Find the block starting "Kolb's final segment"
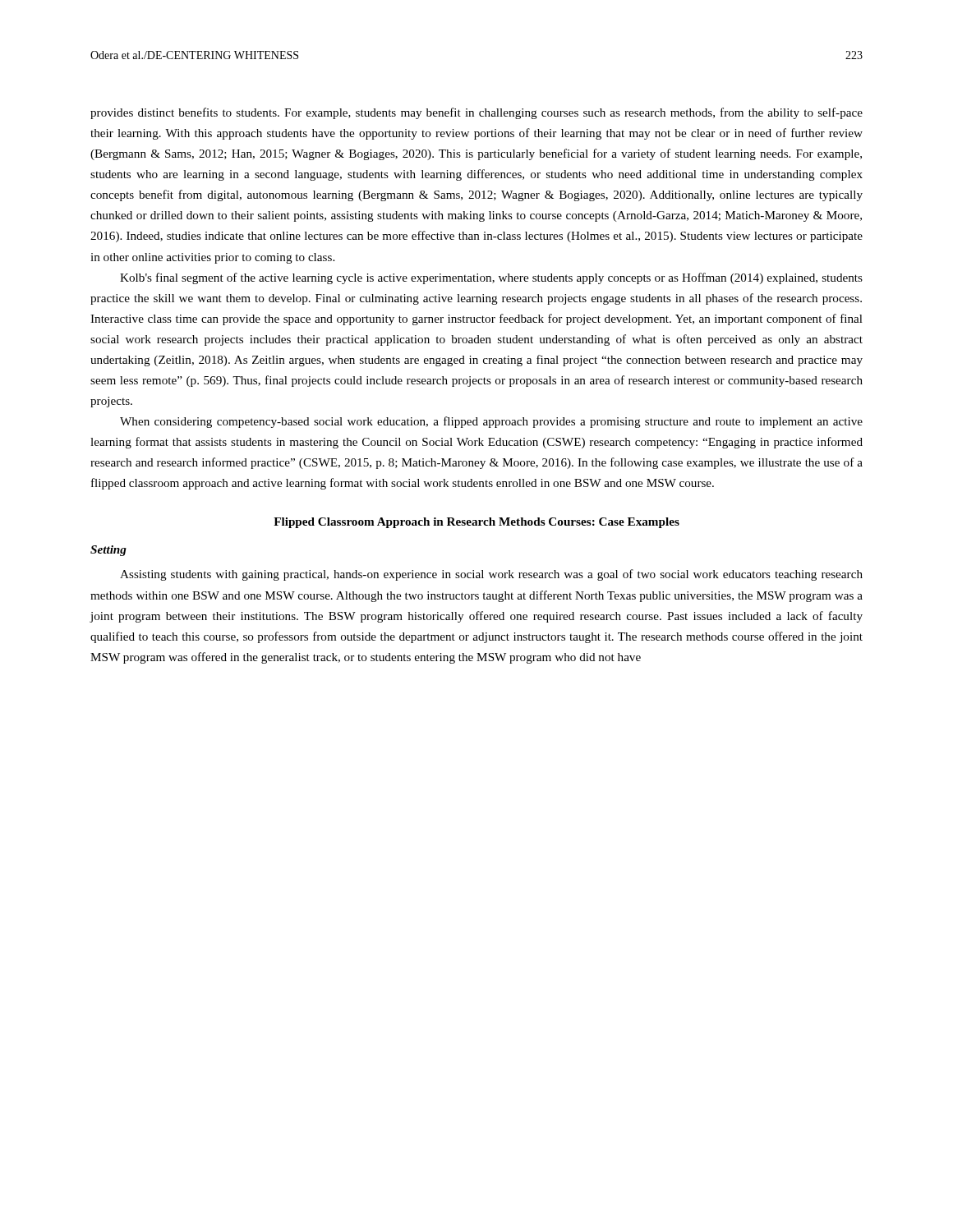Screen dimensions: 1232x953 tap(476, 339)
